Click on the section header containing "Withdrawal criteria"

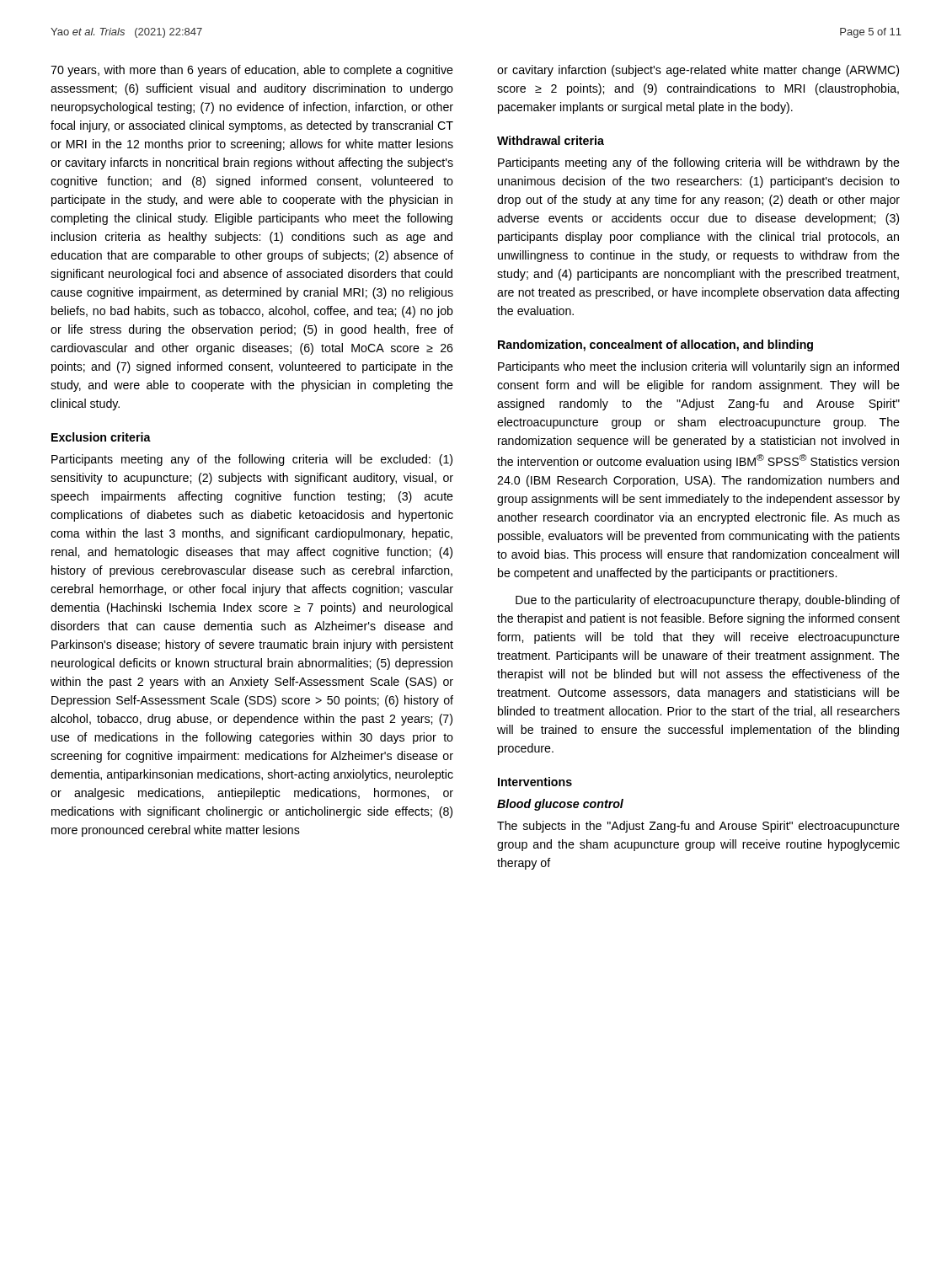[550, 141]
